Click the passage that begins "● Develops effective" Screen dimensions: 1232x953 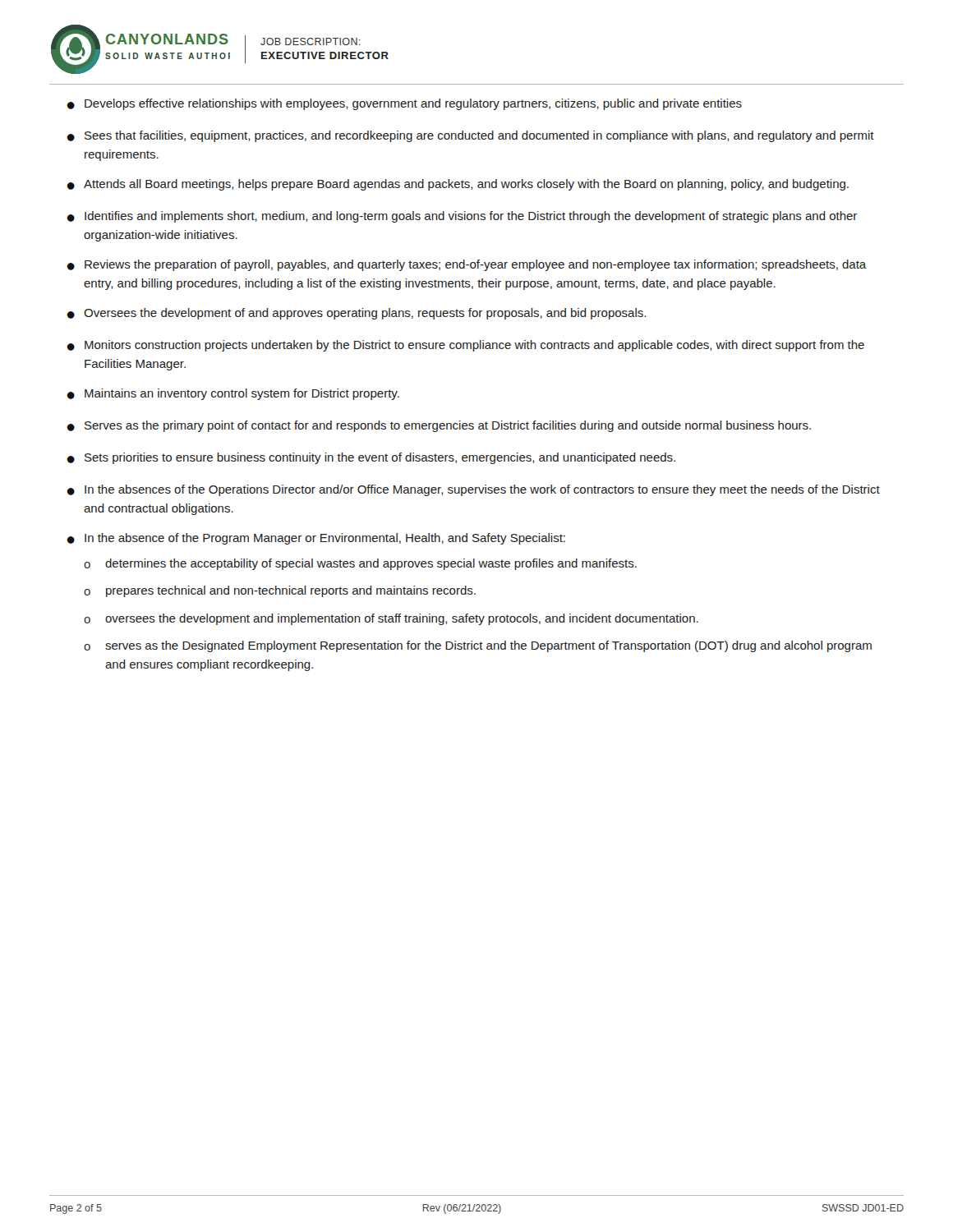pyautogui.click(x=476, y=105)
